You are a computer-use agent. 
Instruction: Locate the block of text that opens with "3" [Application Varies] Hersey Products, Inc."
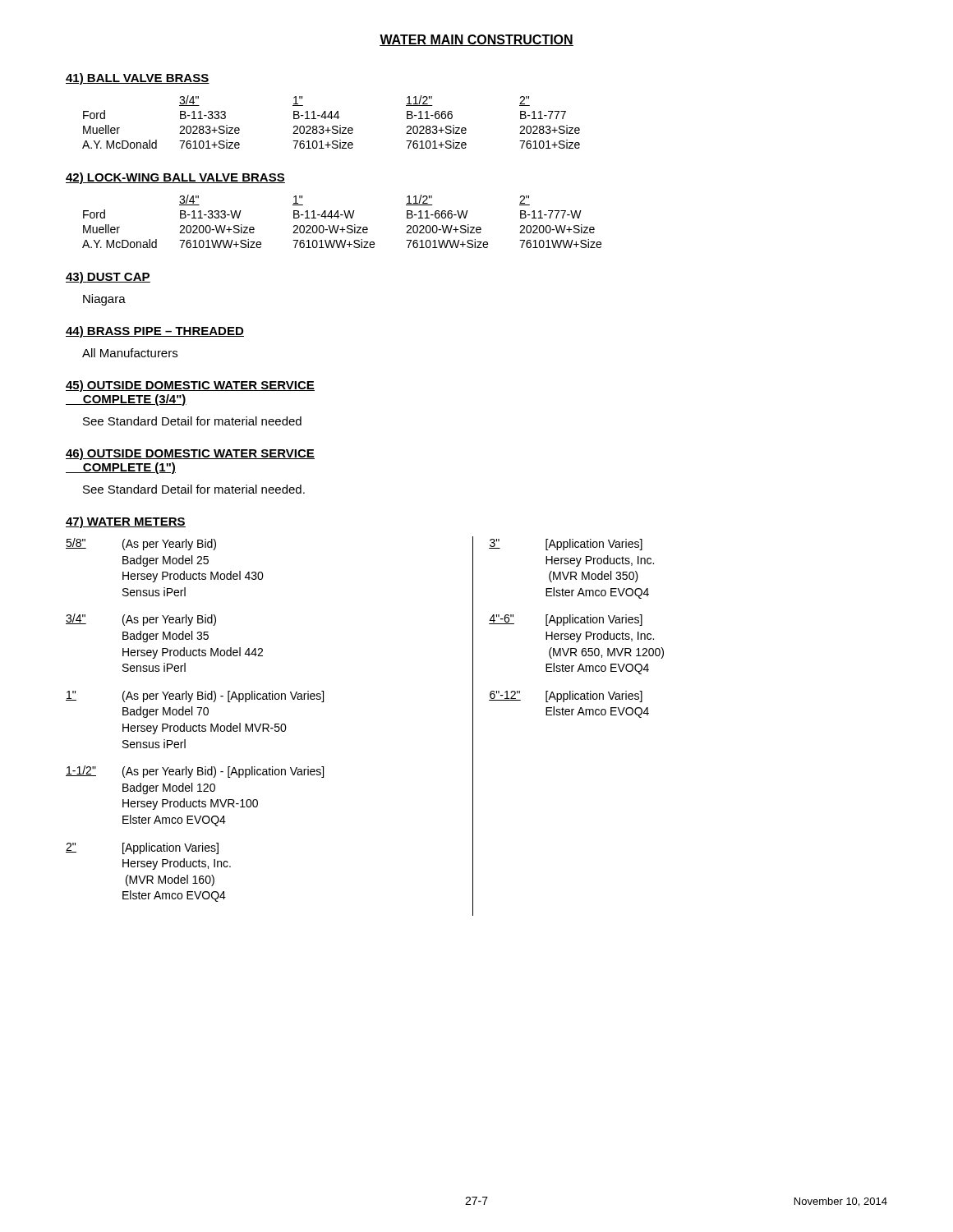pos(572,569)
